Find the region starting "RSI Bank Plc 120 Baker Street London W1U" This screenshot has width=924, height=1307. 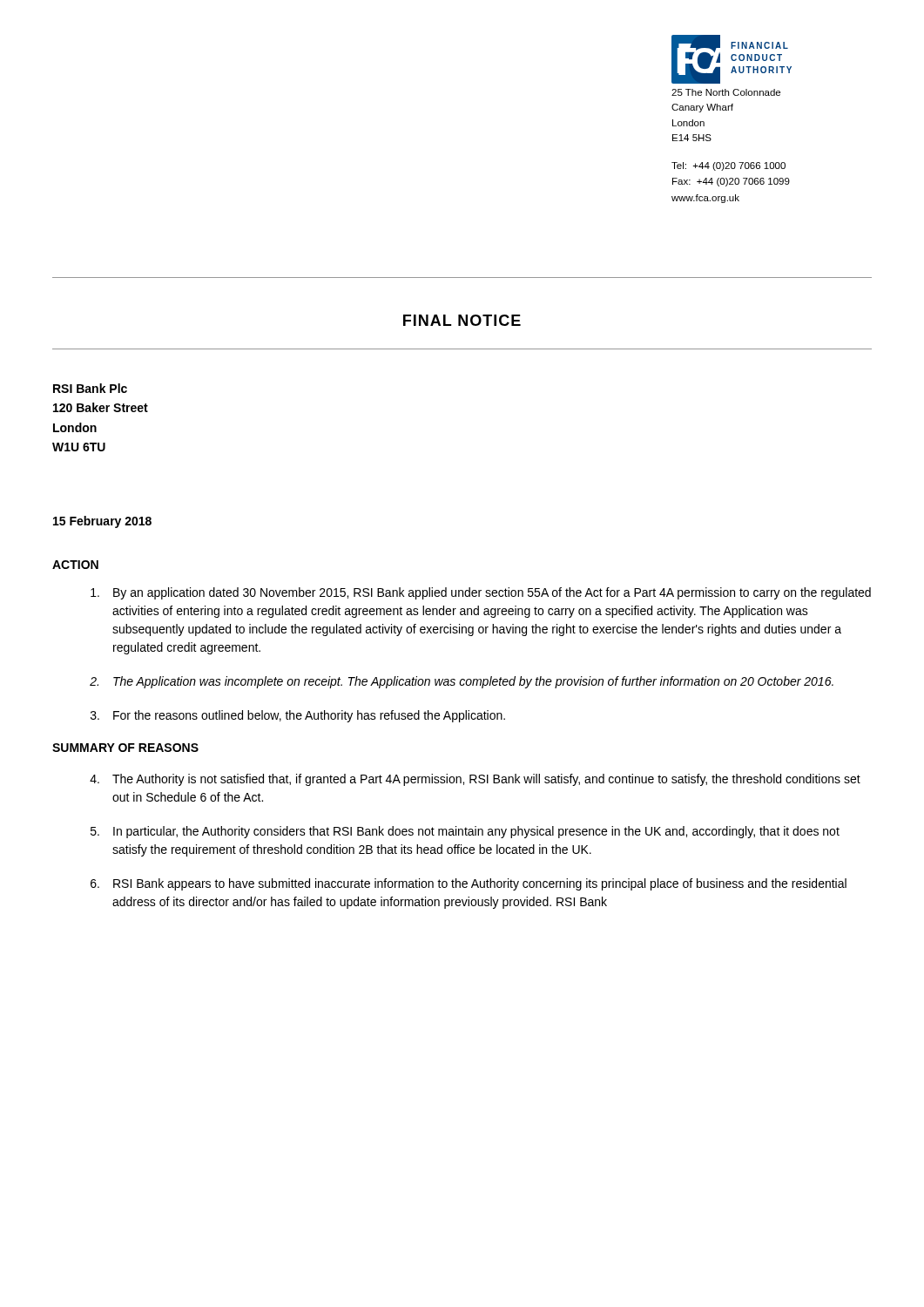(100, 418)
